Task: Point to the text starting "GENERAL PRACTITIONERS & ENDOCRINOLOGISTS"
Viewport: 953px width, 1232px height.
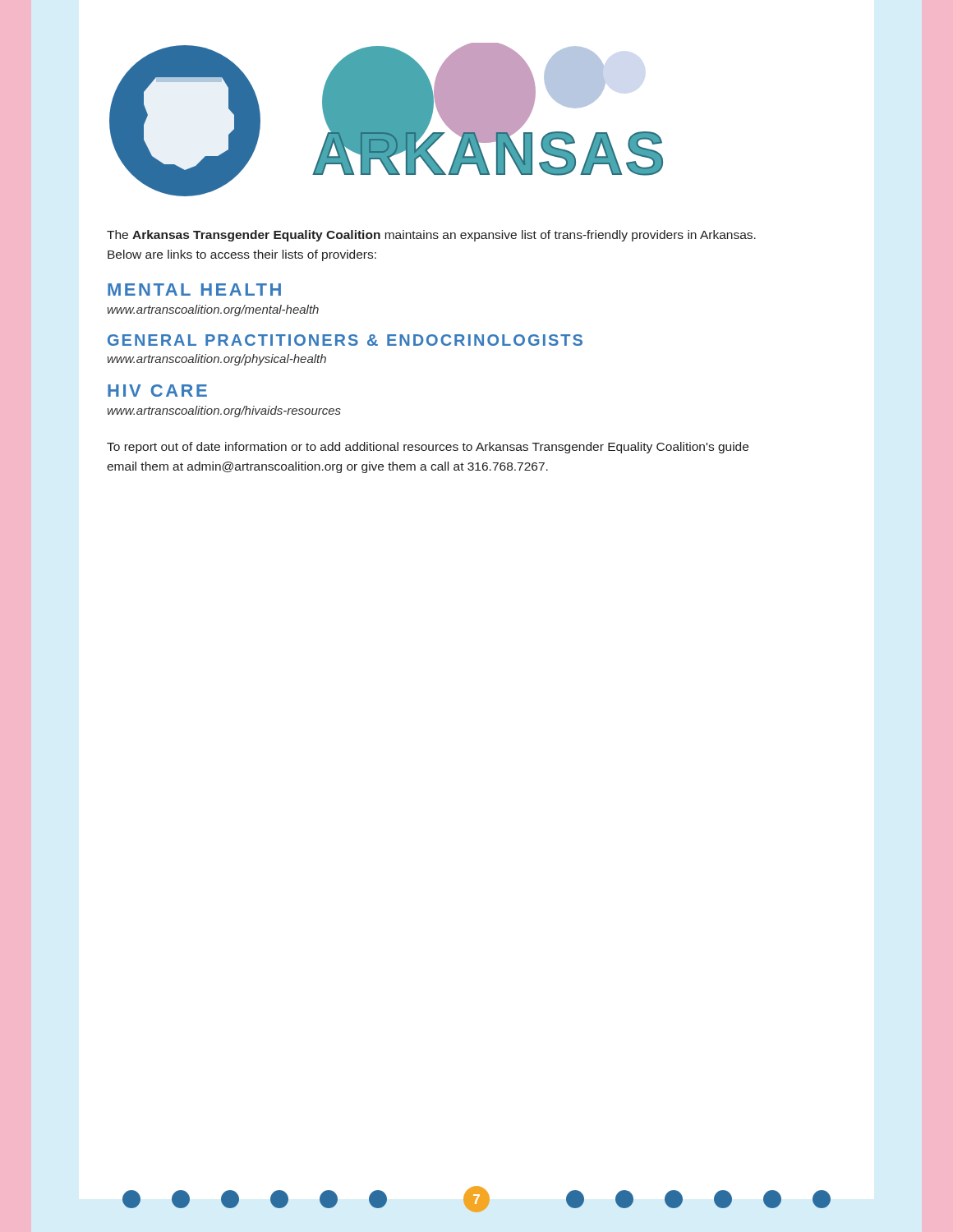Action: point(346,340)
